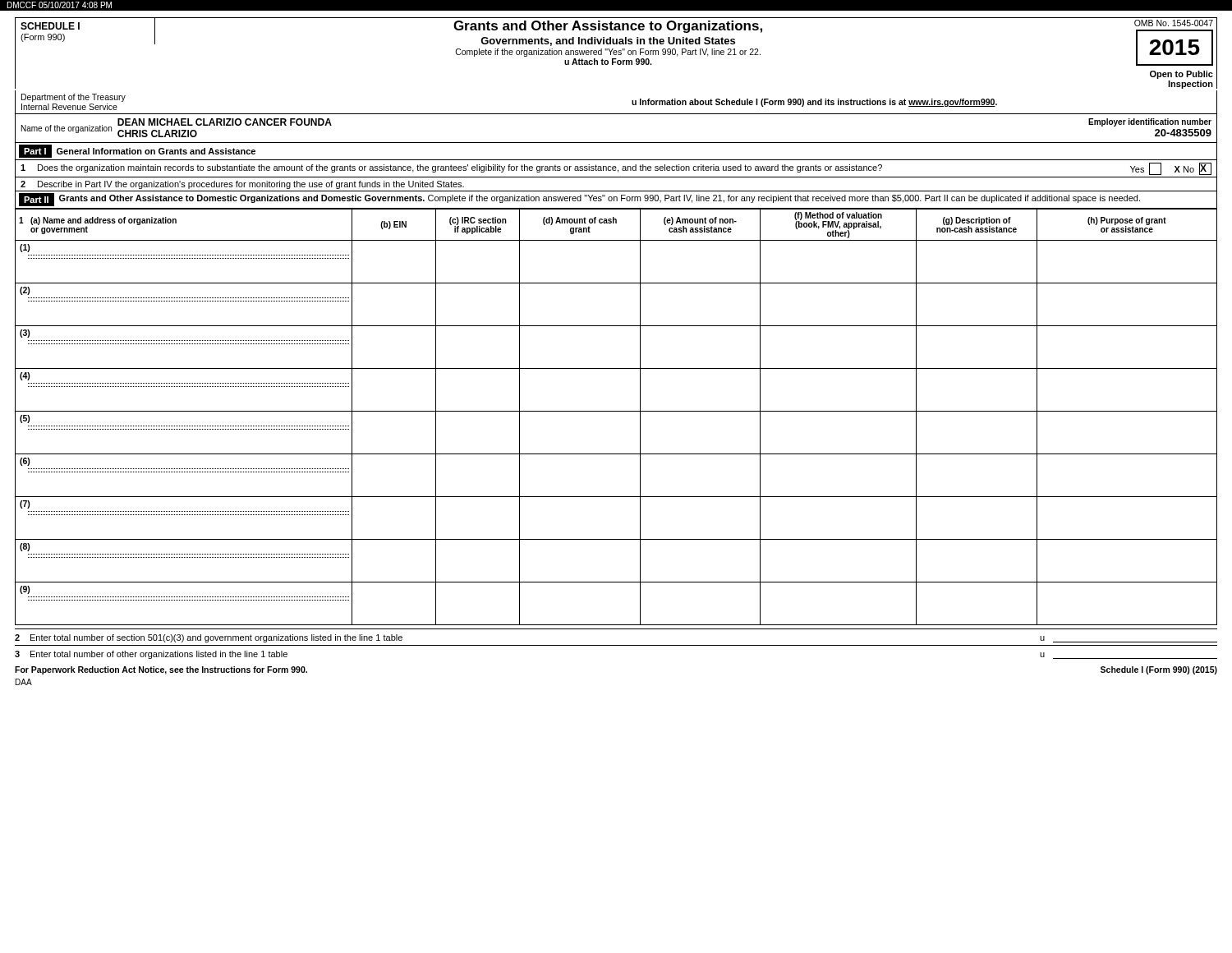Locate the section header containing "Part II Grants"

coord(580,200)
